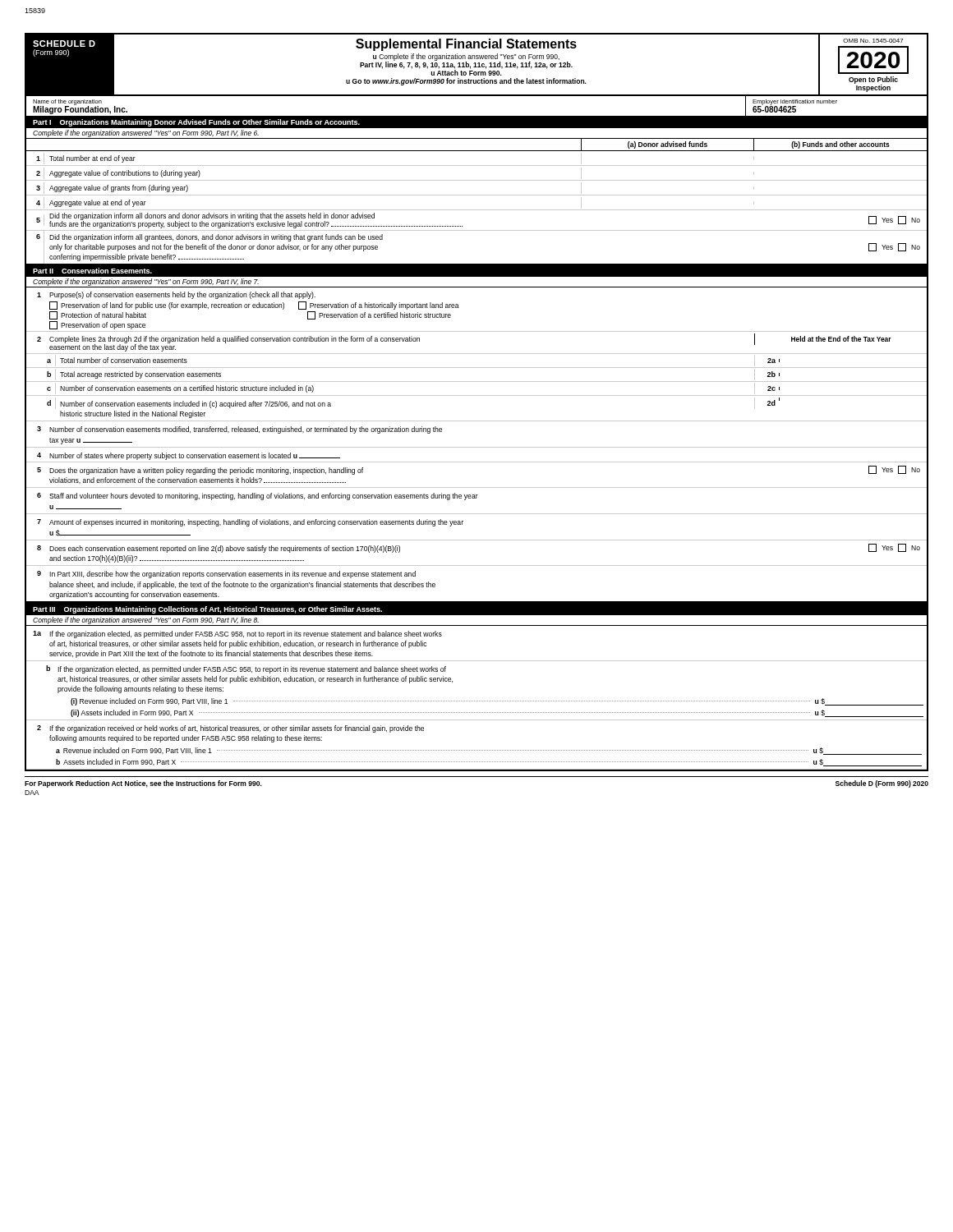953x1232 pixels.
Task: Select the section header containing "Part III Organizations"
Action: 208,609
